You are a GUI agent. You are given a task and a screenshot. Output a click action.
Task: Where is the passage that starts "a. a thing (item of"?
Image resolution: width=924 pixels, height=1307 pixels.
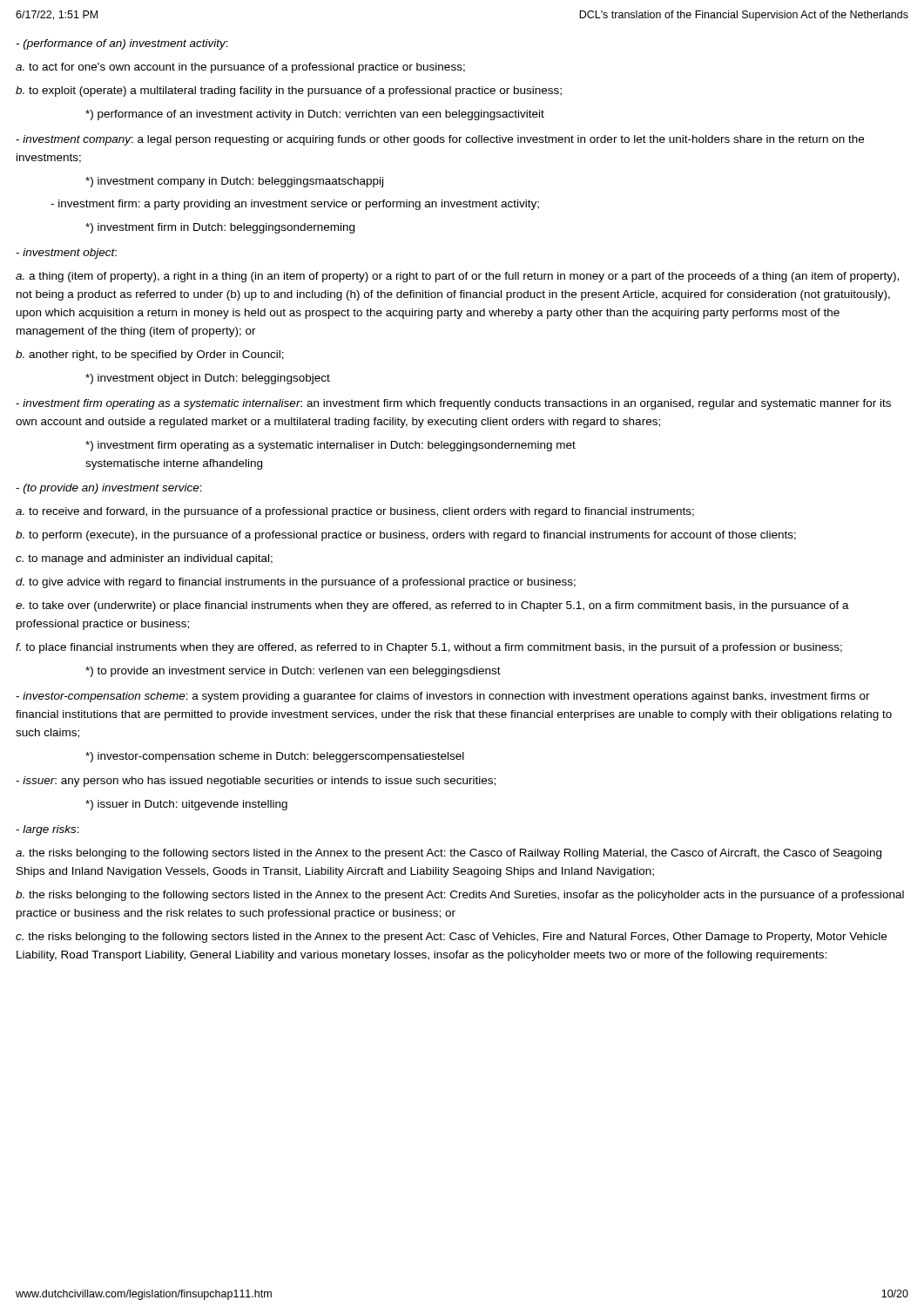[458, 303]
